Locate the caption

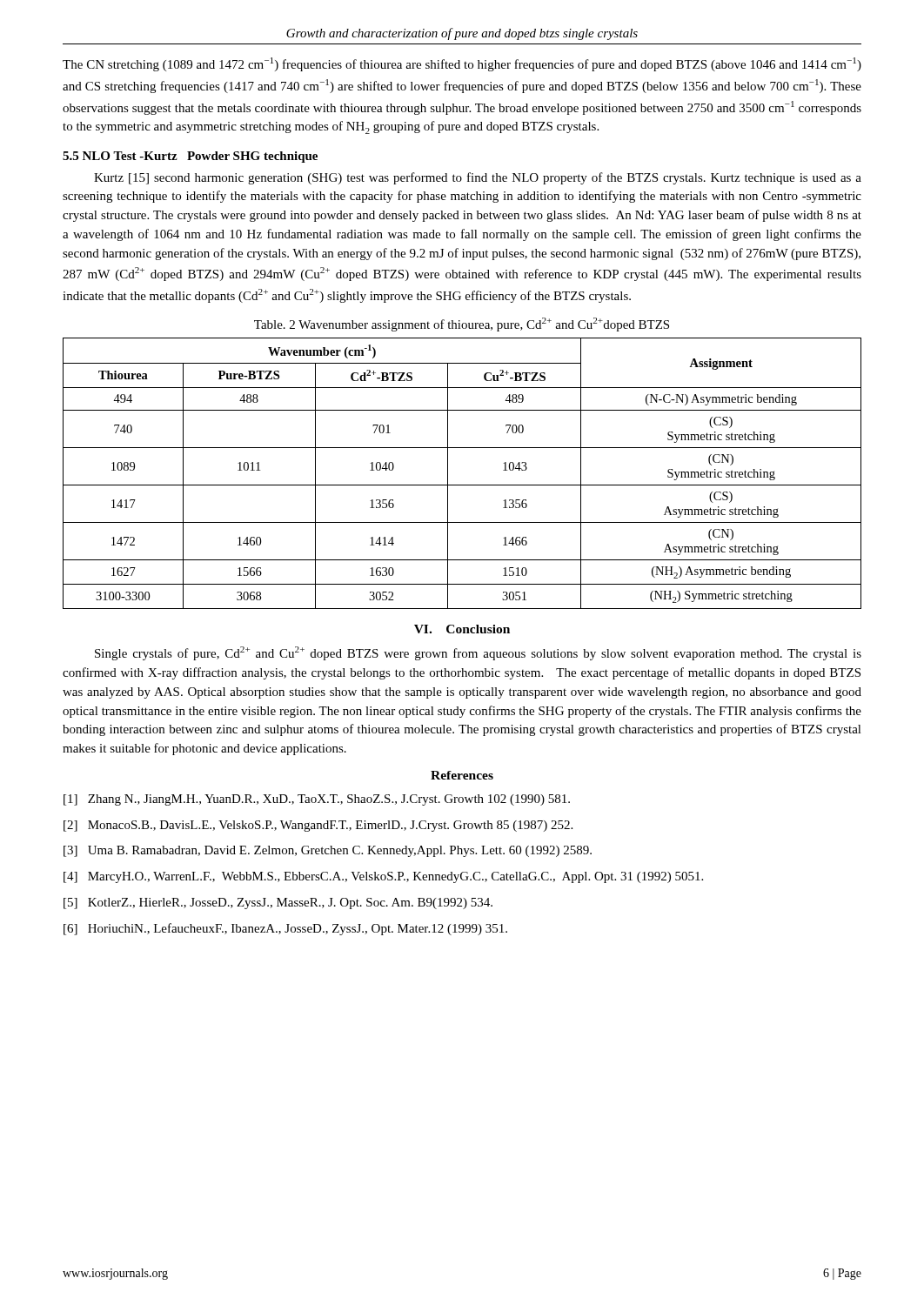coord(462,323)
